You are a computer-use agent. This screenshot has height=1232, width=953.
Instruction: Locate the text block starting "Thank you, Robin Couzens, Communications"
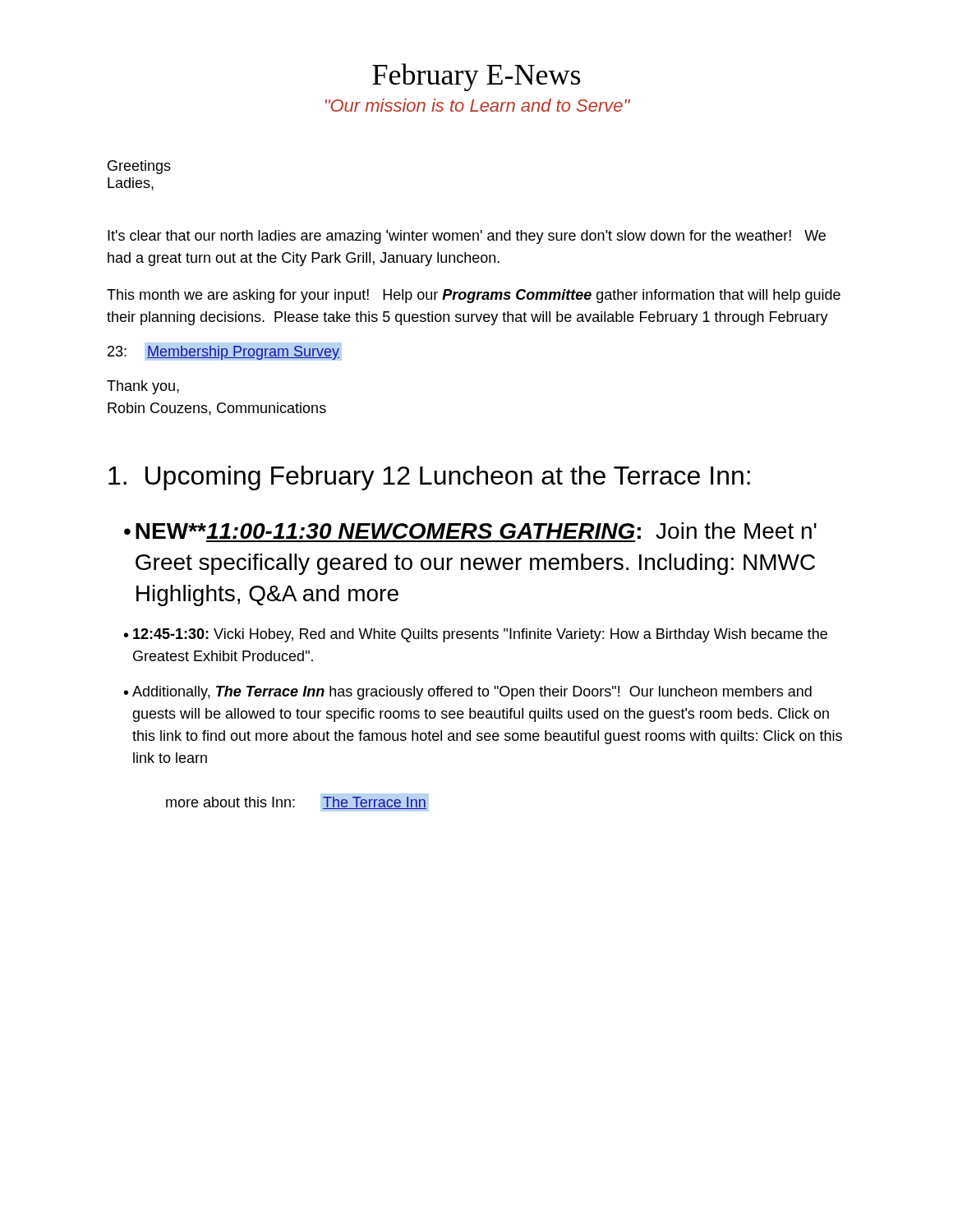[x=217, y=397]
